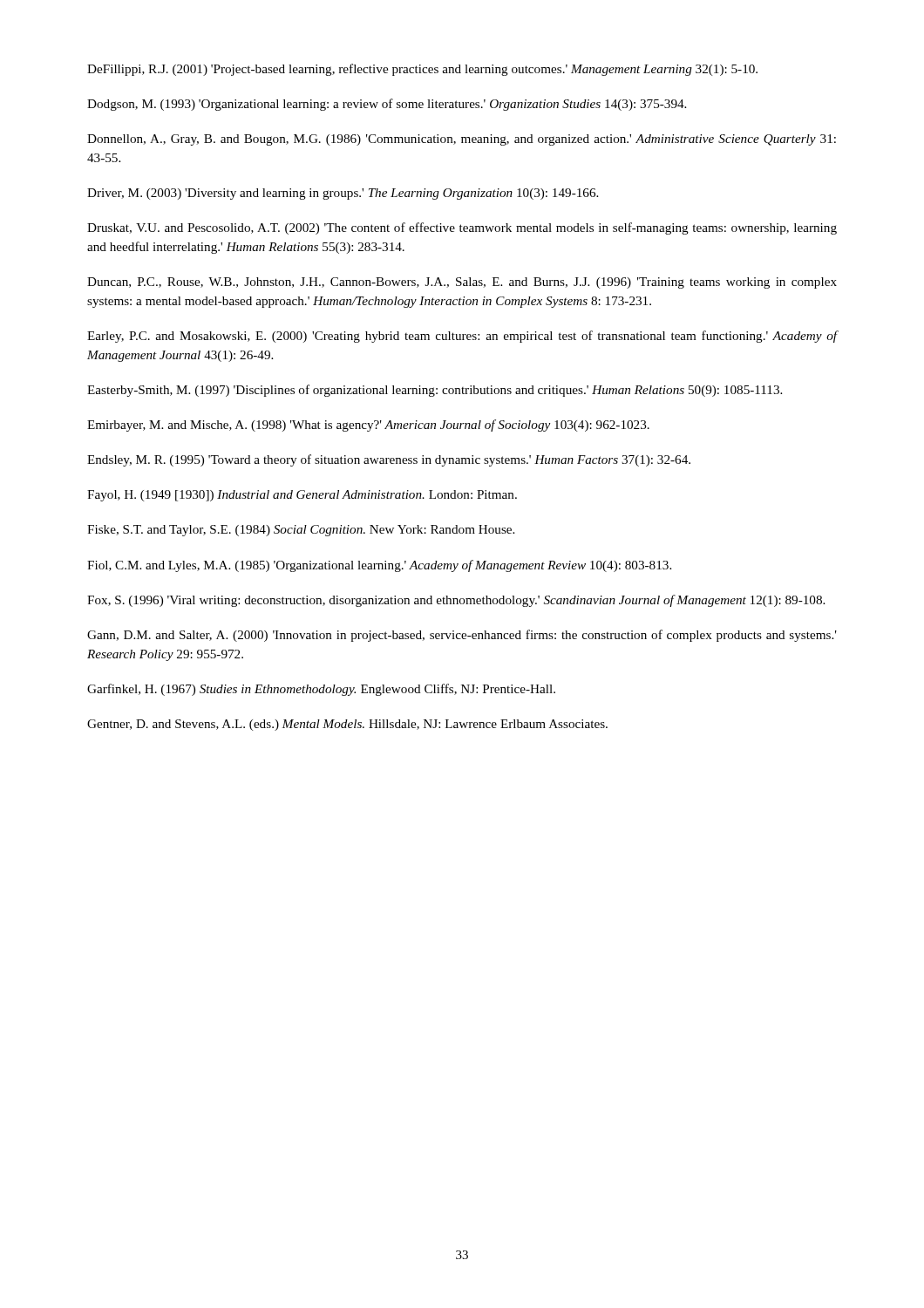
Task: Where is the passage that starts "Fox, S. (1996) 'Viral writing: deconstruction, disorganization and"?
Action: (456, 599)
